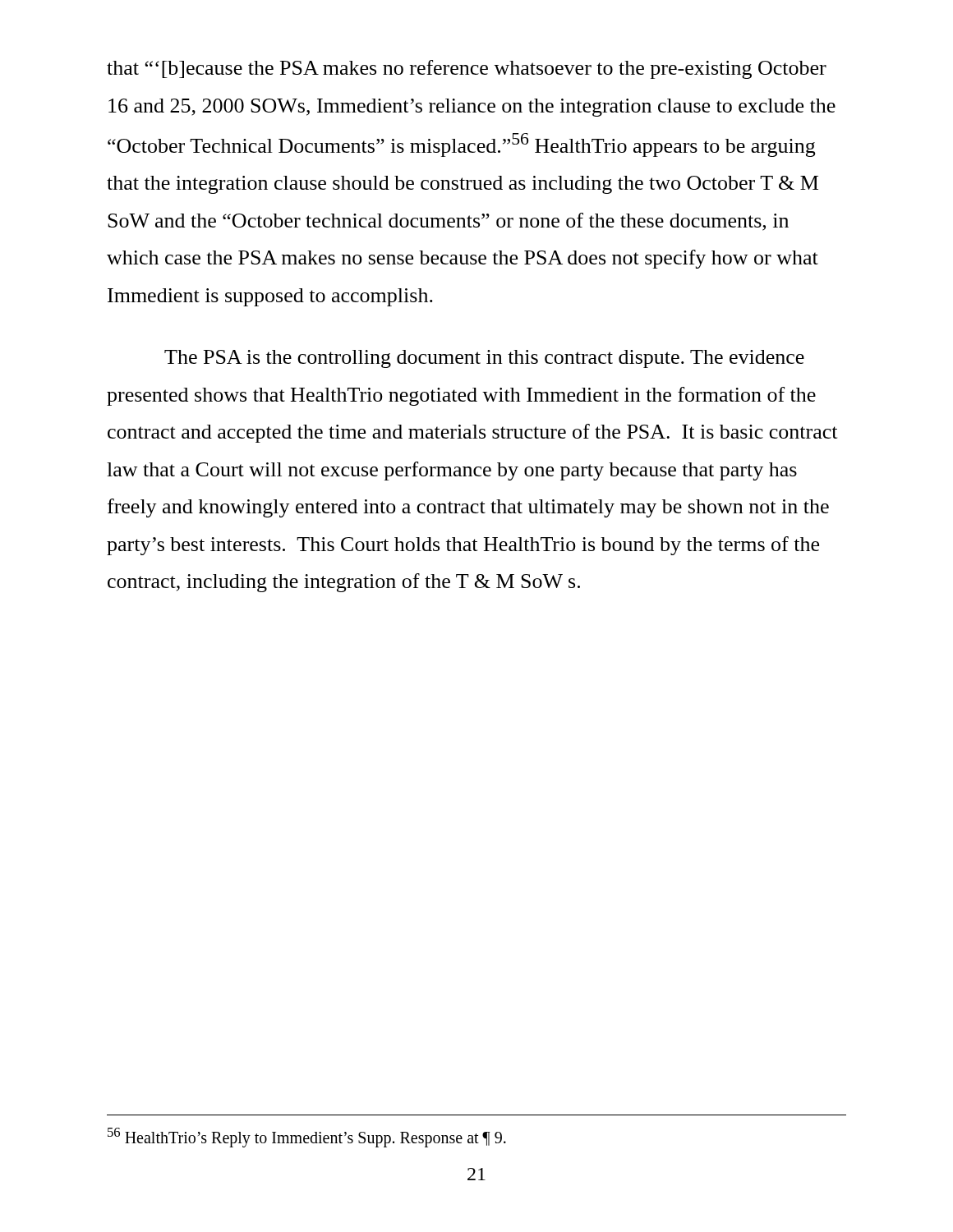Select the region starting "56 HealthTrio’s Reply"

click(x=307, y=1136)
